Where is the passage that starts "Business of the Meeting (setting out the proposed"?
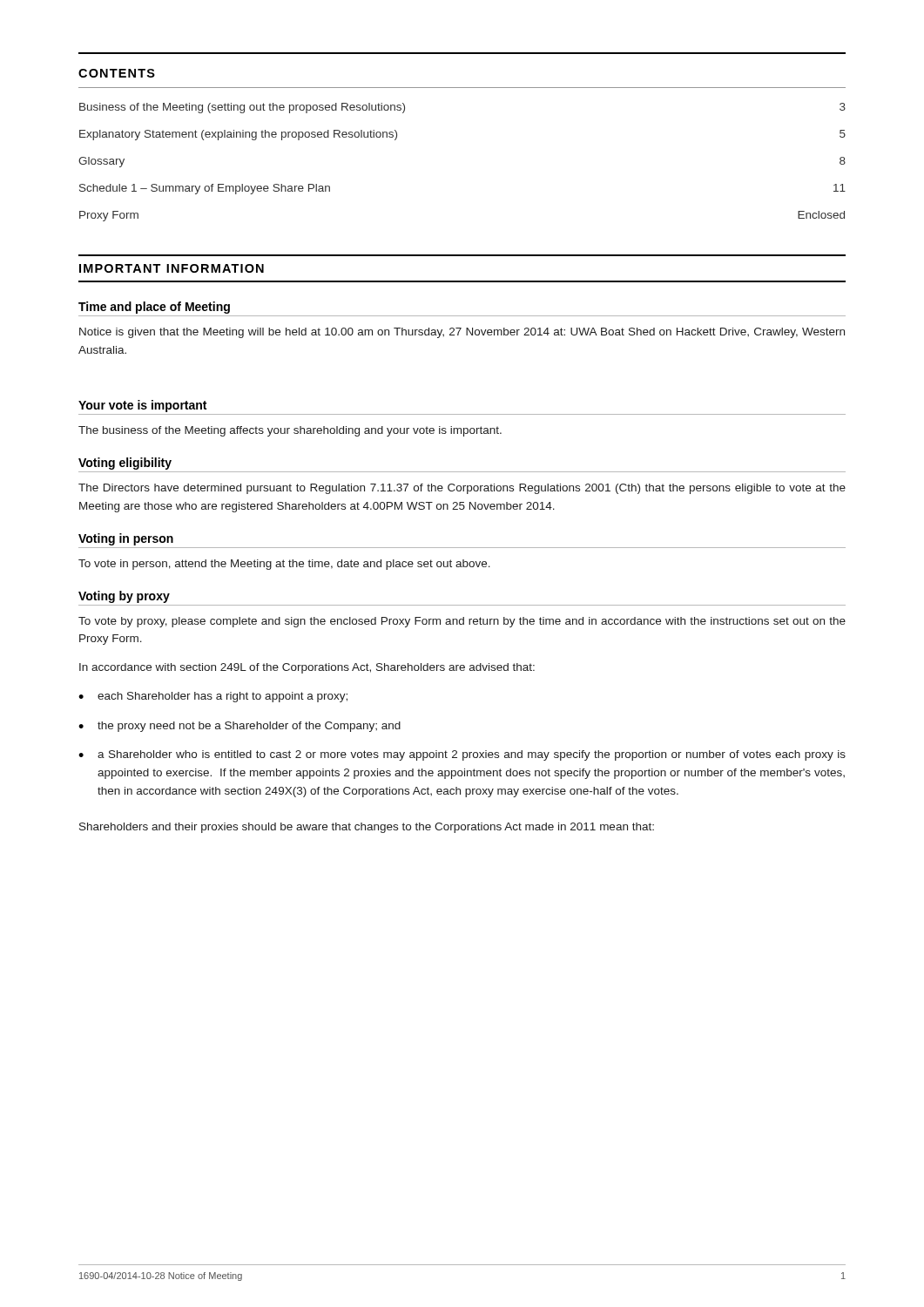This screenshot has height=1307, width=924. [241, 108]
